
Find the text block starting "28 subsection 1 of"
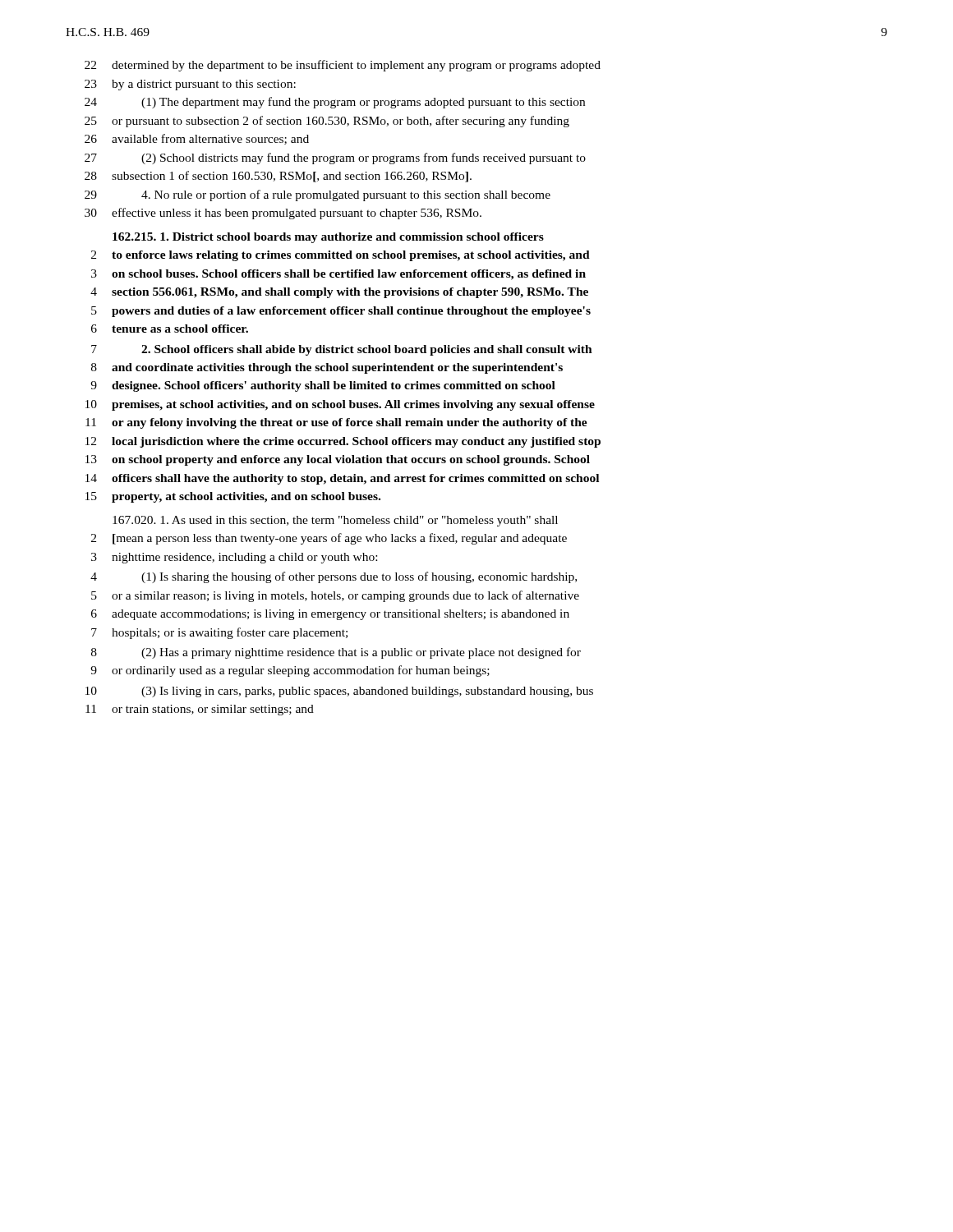476,176
